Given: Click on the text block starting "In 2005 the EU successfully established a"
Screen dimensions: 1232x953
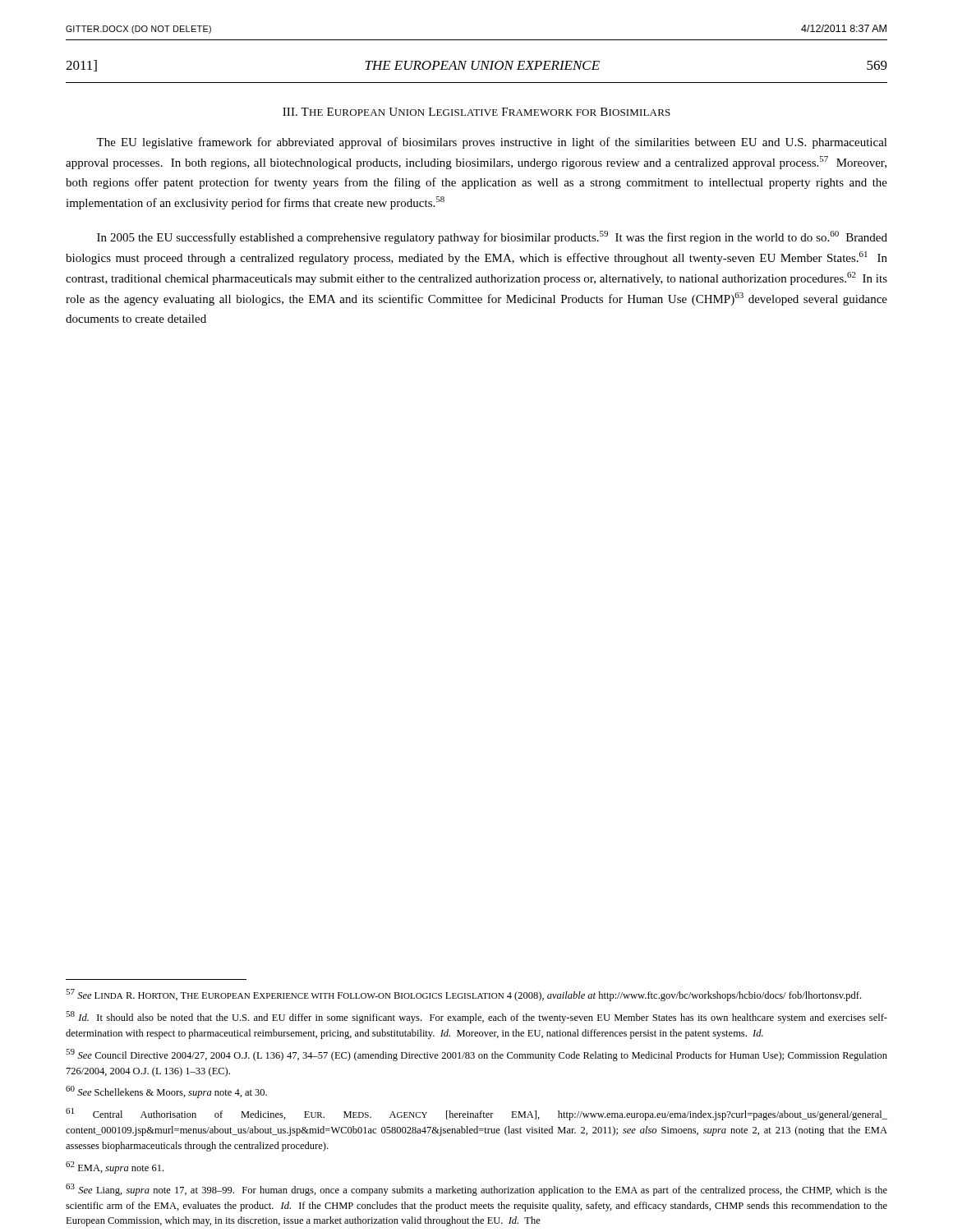Looking at the screenshot, I should (476, 277).
